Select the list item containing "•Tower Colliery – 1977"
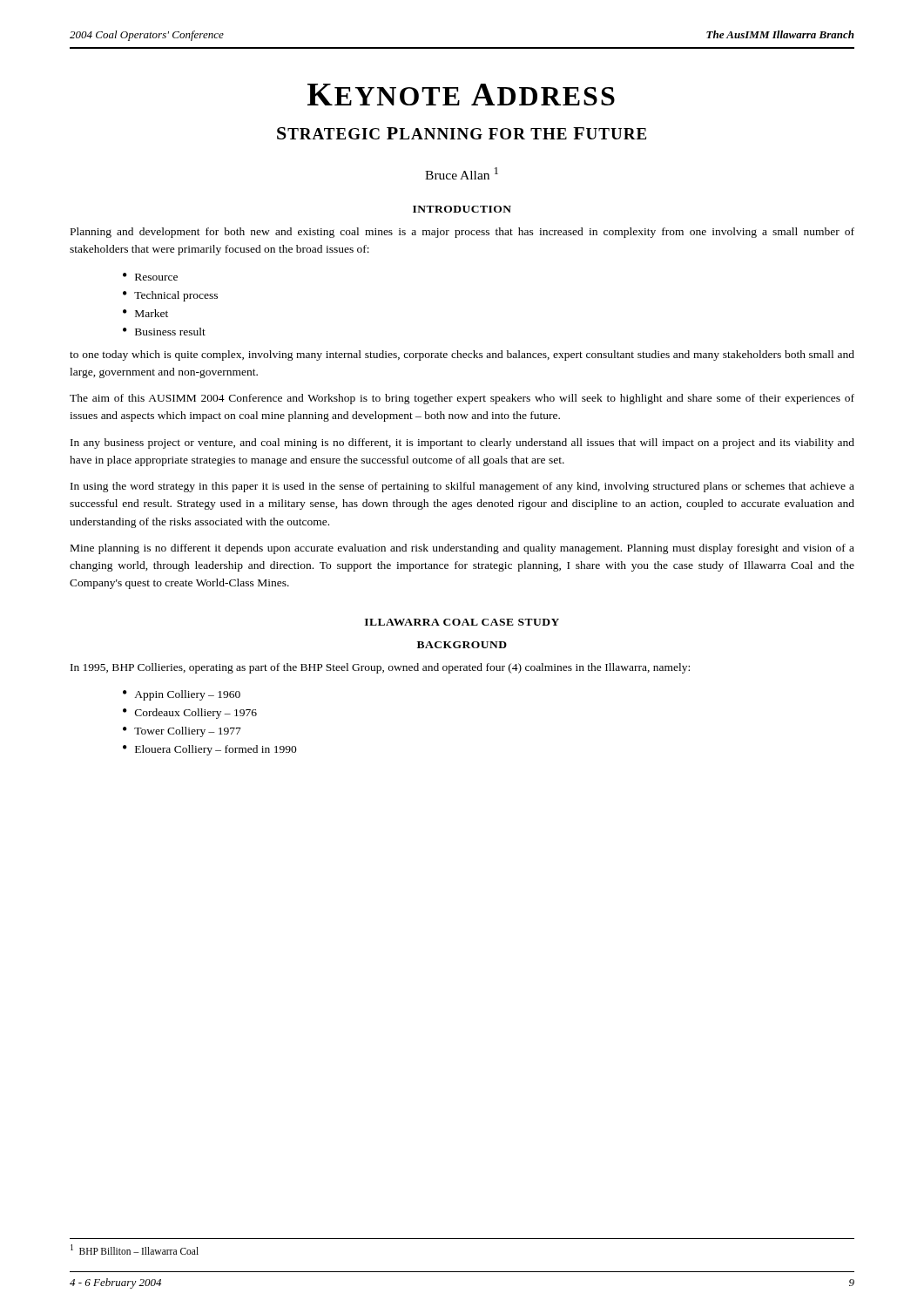The height and width of the screenshot is (1307, 924). coord(181,730)
